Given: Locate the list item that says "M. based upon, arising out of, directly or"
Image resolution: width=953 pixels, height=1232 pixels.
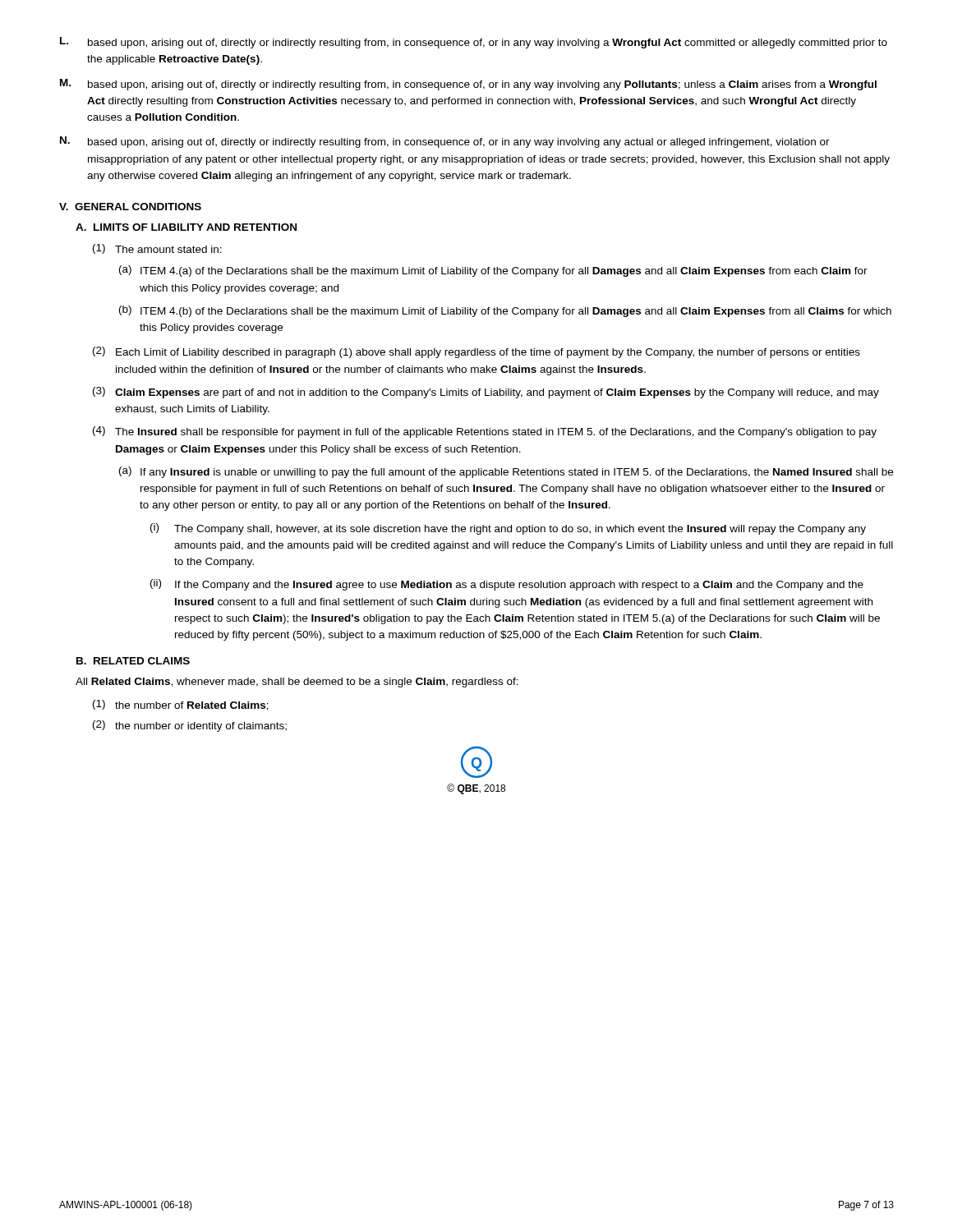Looking at the screenshot, I should click(x=476, y=101).
